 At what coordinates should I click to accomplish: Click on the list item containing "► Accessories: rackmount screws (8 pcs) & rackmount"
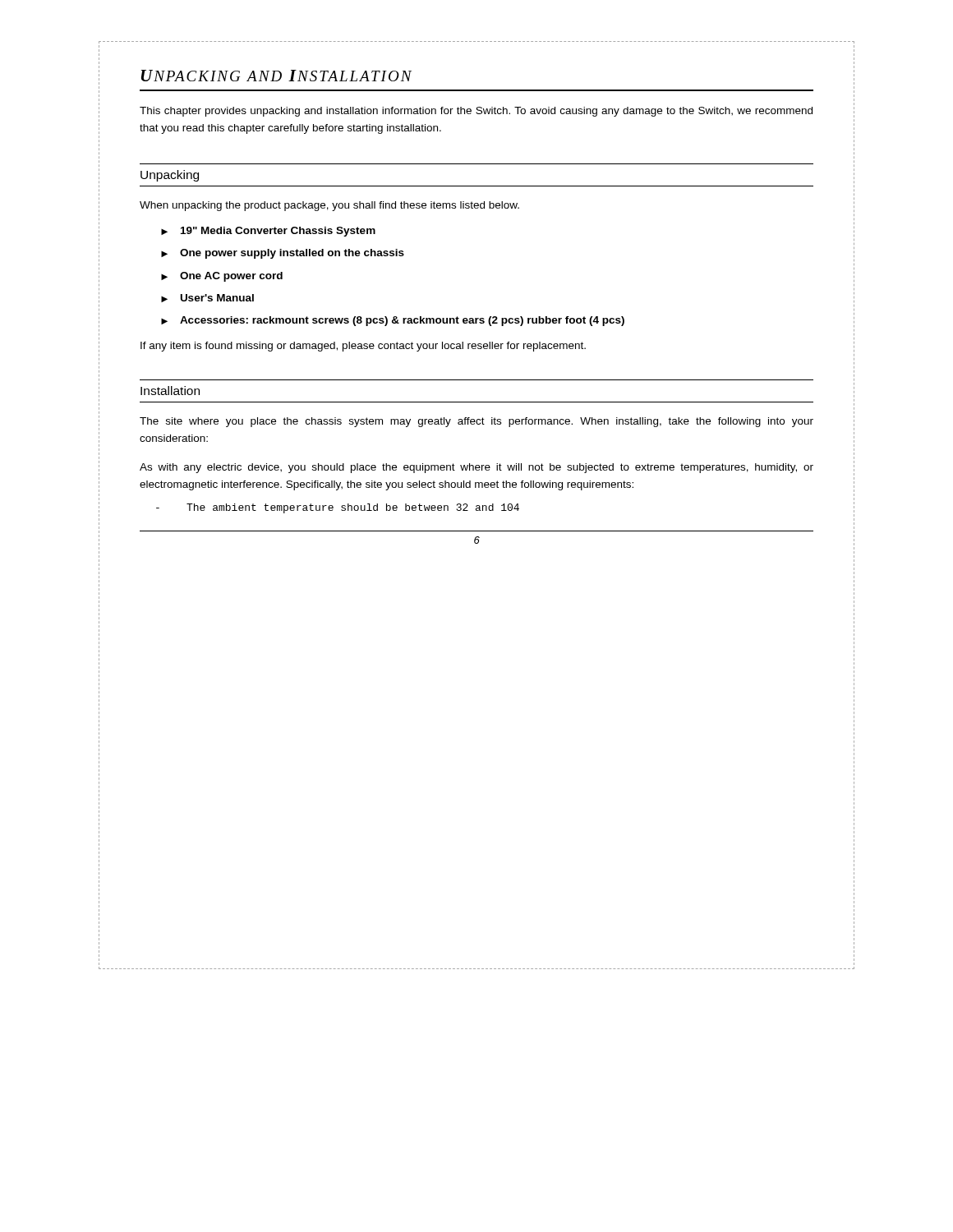point(476,321)
